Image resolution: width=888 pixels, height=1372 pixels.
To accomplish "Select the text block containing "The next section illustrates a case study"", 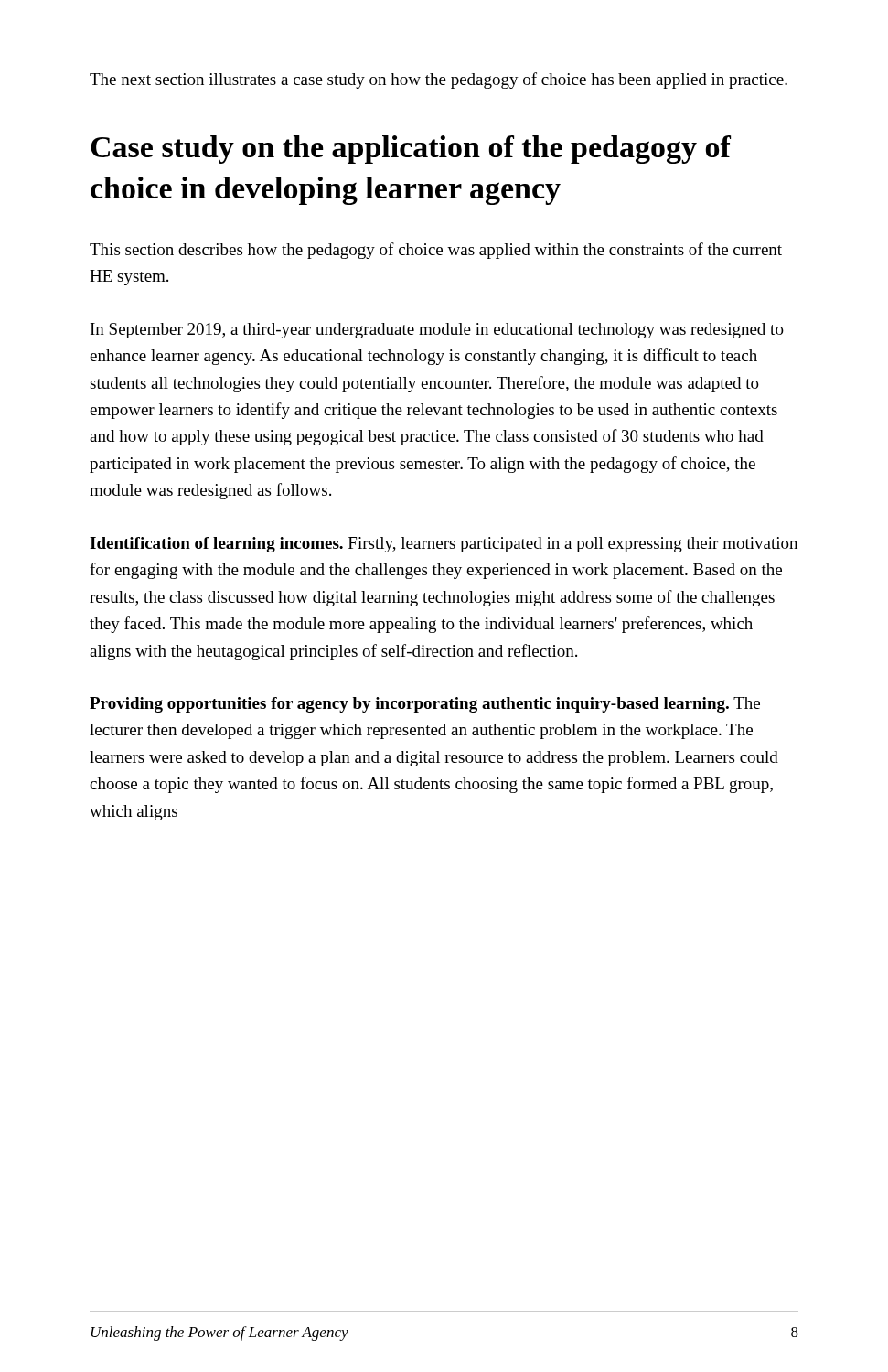I will [x=439, y=79].
